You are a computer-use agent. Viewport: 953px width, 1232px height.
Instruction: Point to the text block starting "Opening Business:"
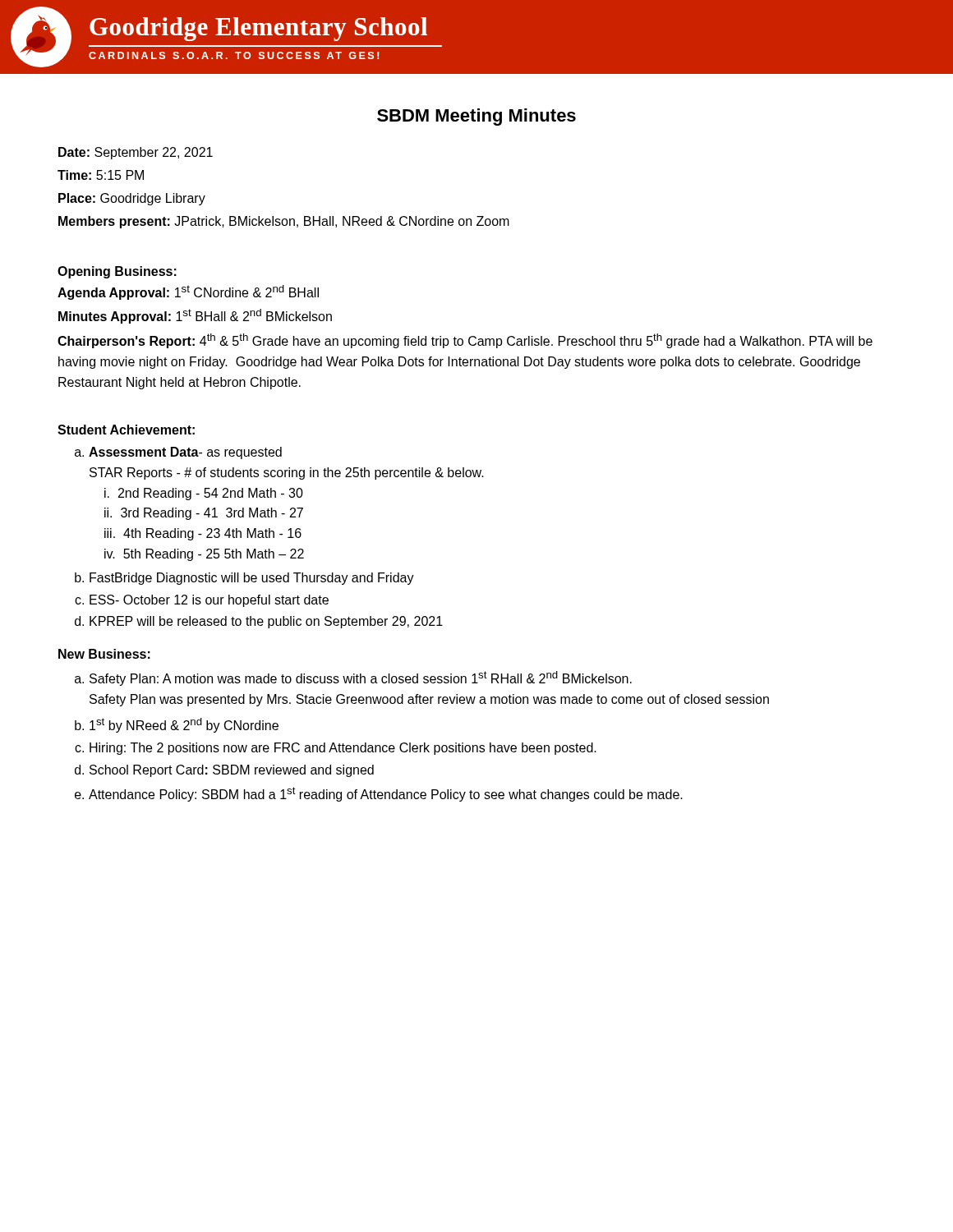pyautogui.click(x=117, y=271)
